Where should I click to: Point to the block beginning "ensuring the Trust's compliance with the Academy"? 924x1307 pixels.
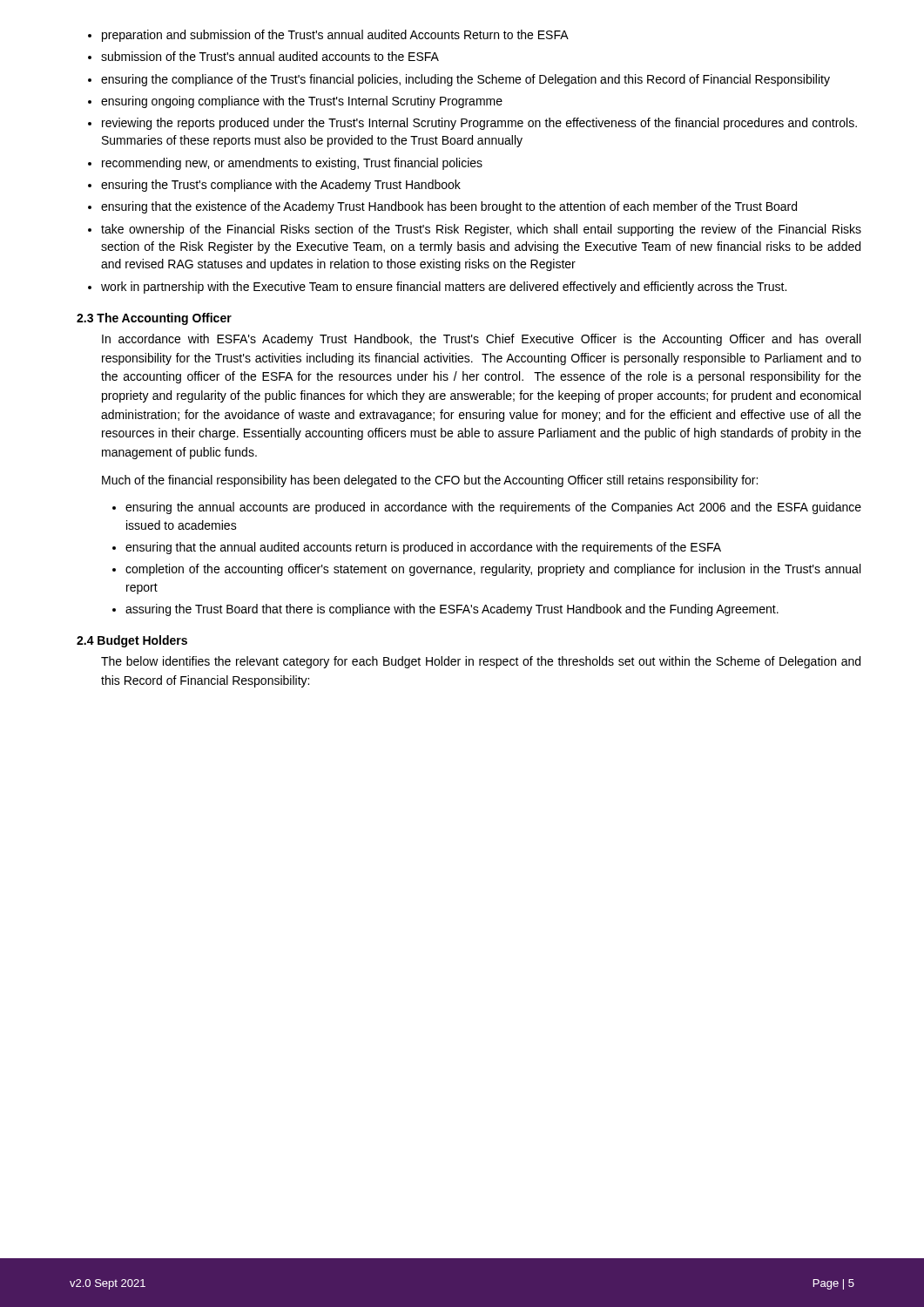[281, 186]
